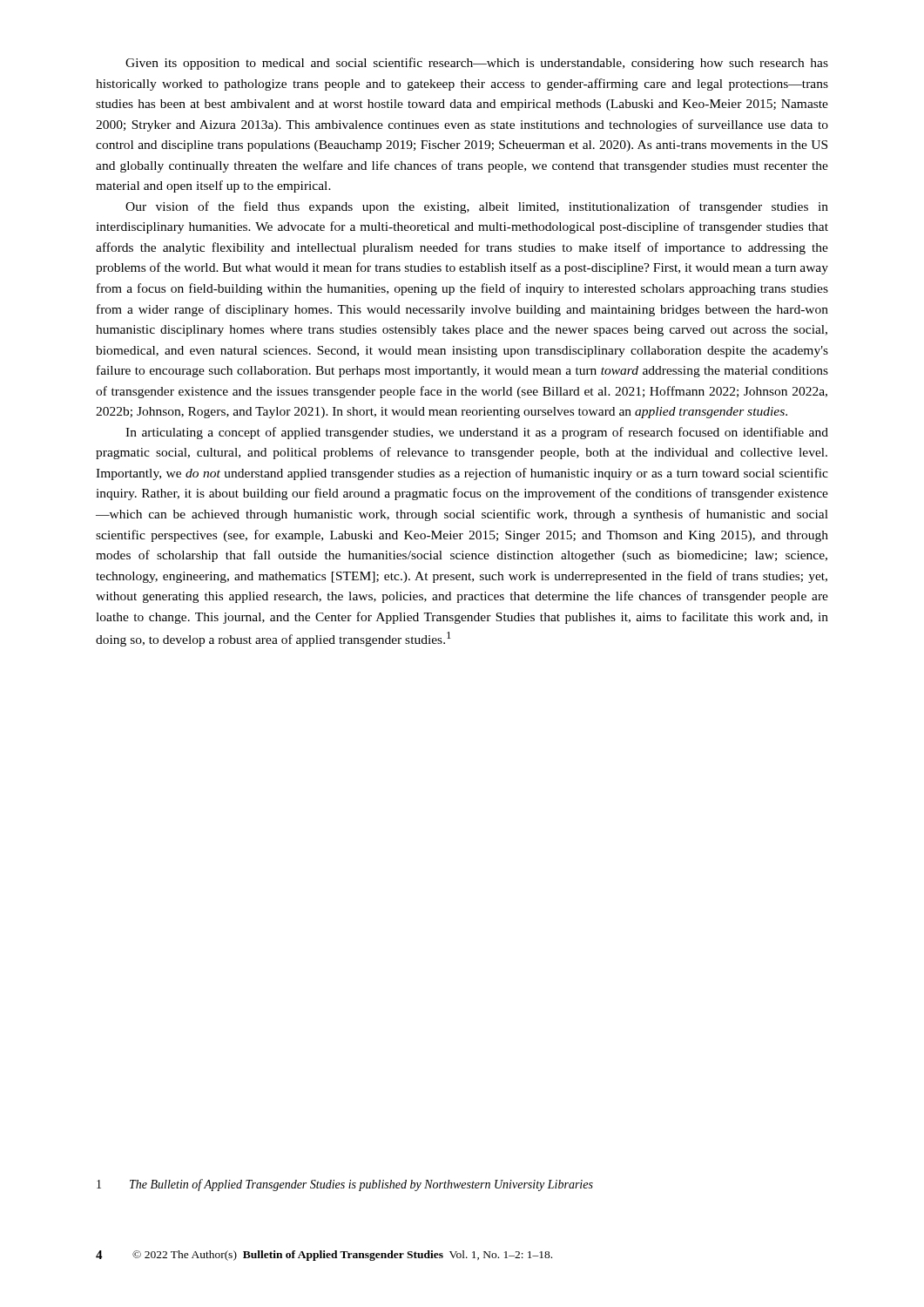Viewport: 924px width, 1307px height.
Task: Locate the block of text that opens with "1 The Bulletin of"
Action: [x=462, y=1185]
